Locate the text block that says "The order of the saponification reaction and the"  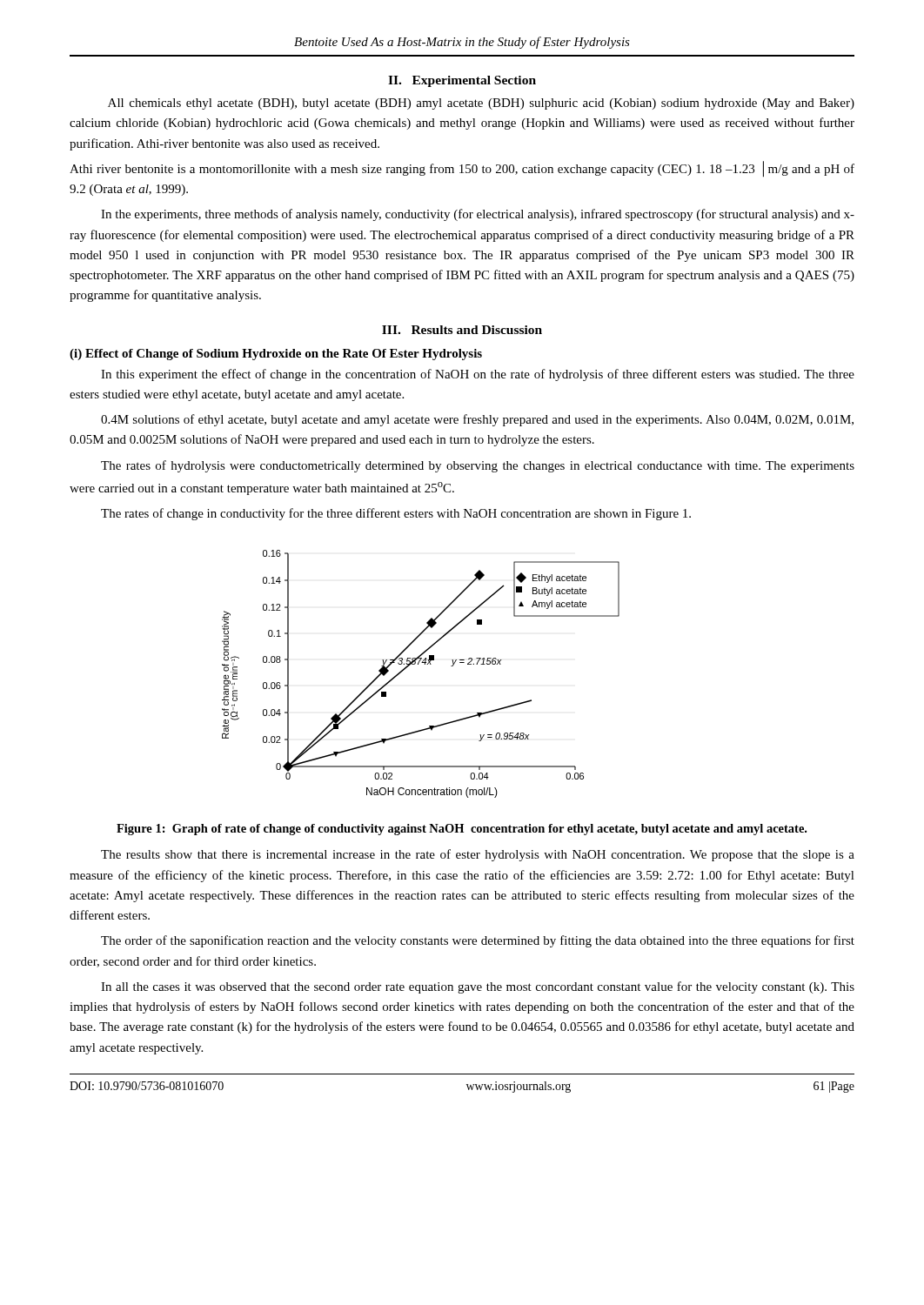462,951
